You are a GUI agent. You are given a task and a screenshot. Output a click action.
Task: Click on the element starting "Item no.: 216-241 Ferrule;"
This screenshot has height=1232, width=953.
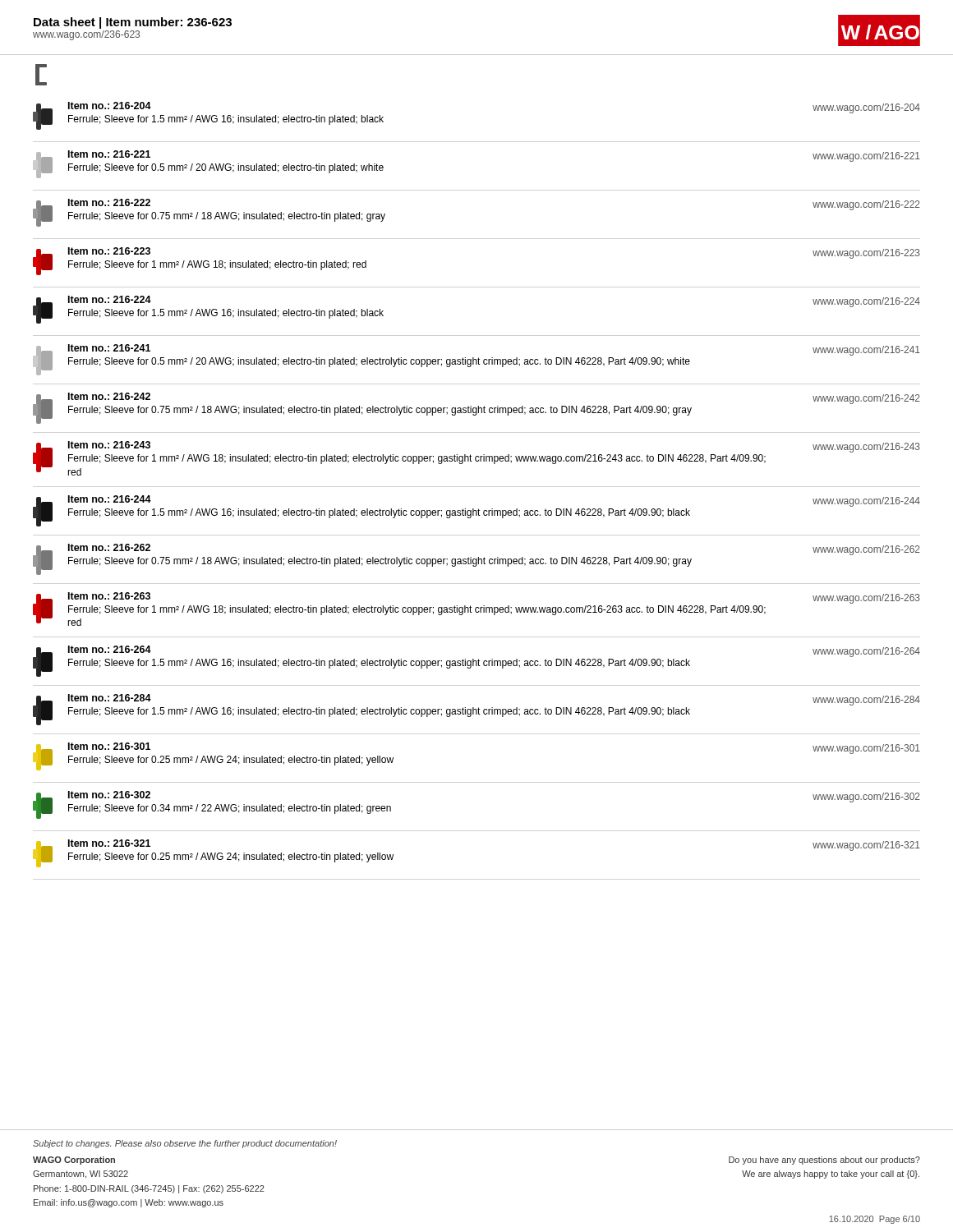pos(476,360)
